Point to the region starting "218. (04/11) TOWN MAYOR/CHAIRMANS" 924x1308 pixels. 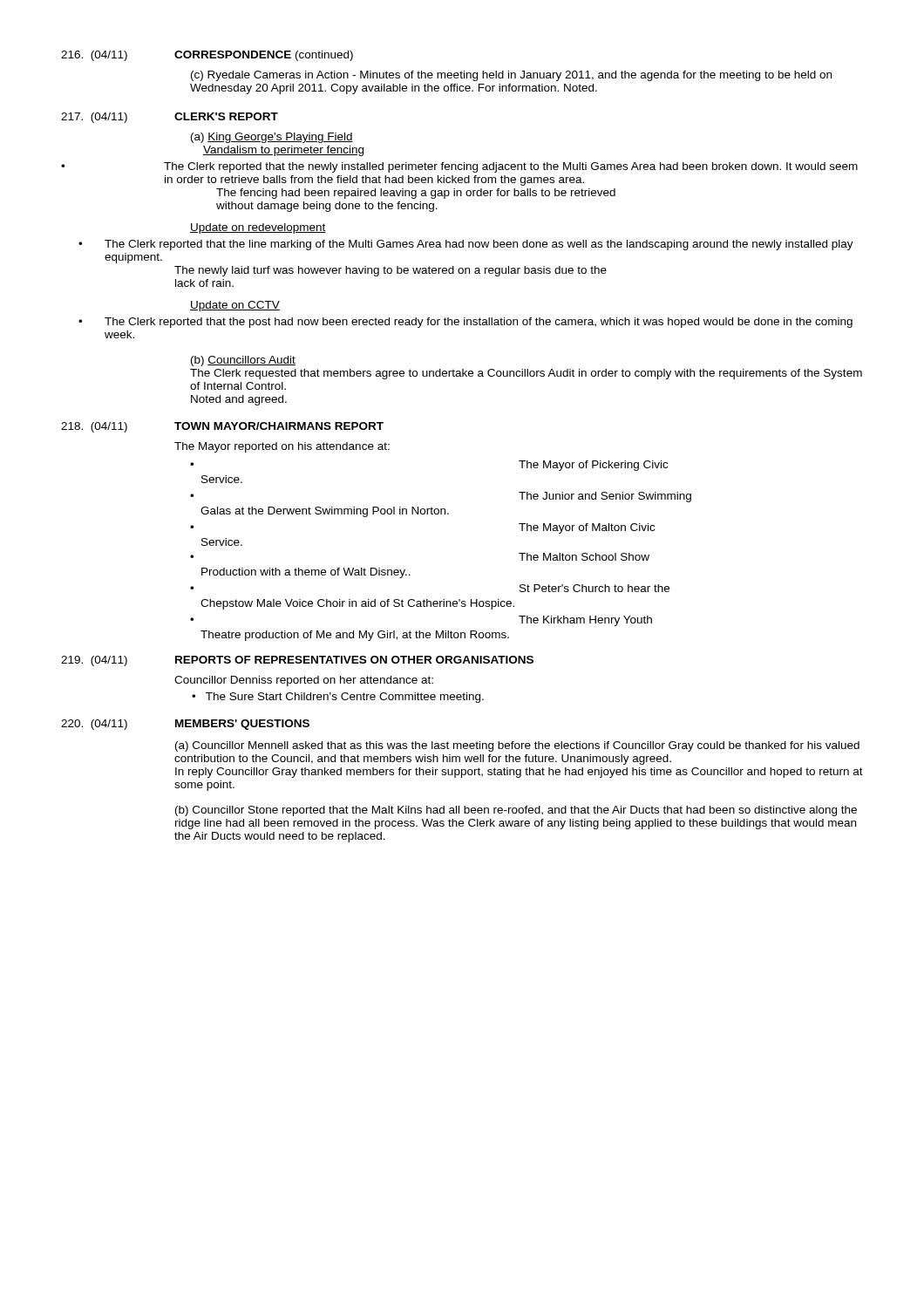222,426
